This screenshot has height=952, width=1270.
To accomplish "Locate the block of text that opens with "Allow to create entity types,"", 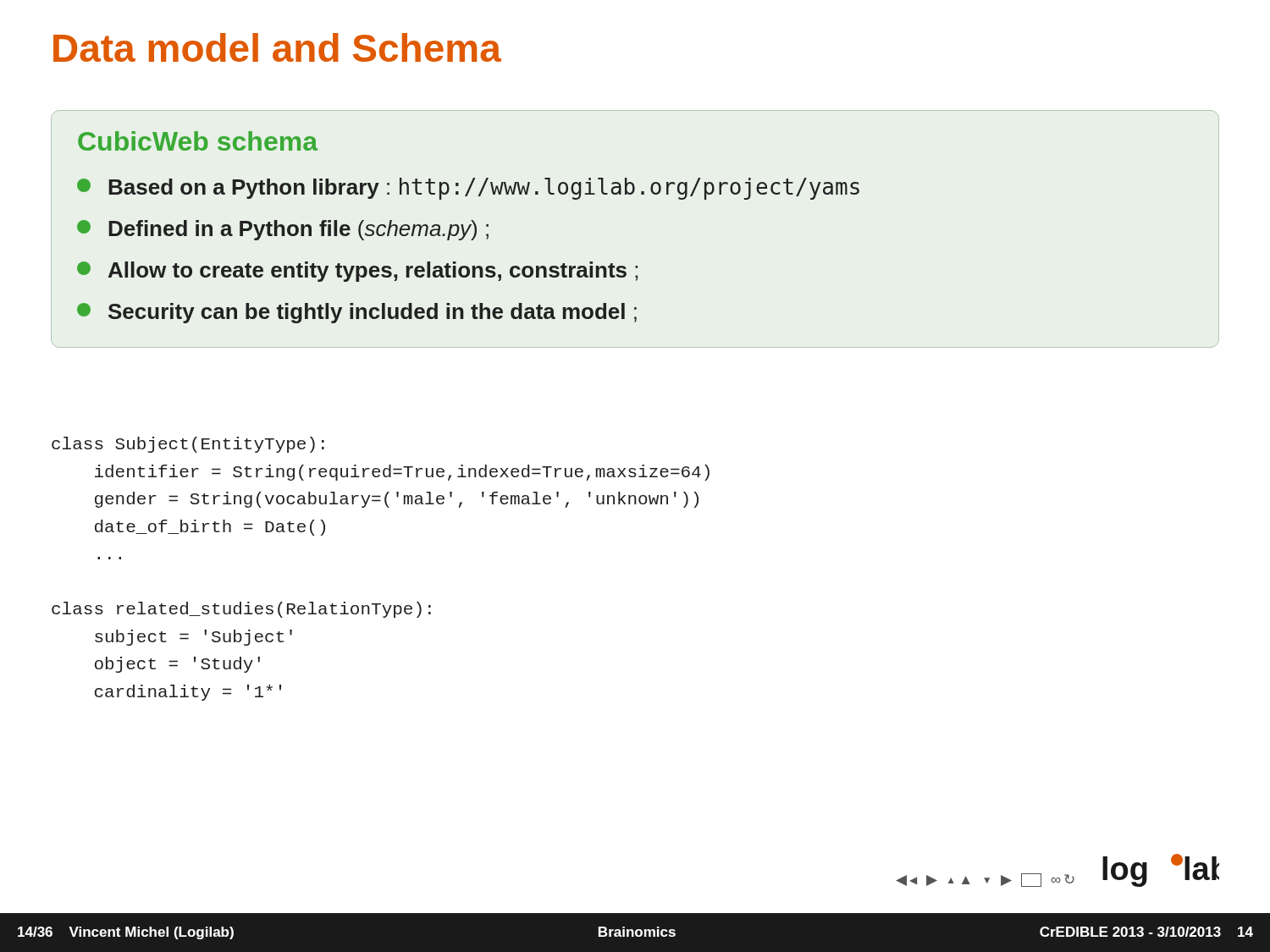I will pos(358,271).
